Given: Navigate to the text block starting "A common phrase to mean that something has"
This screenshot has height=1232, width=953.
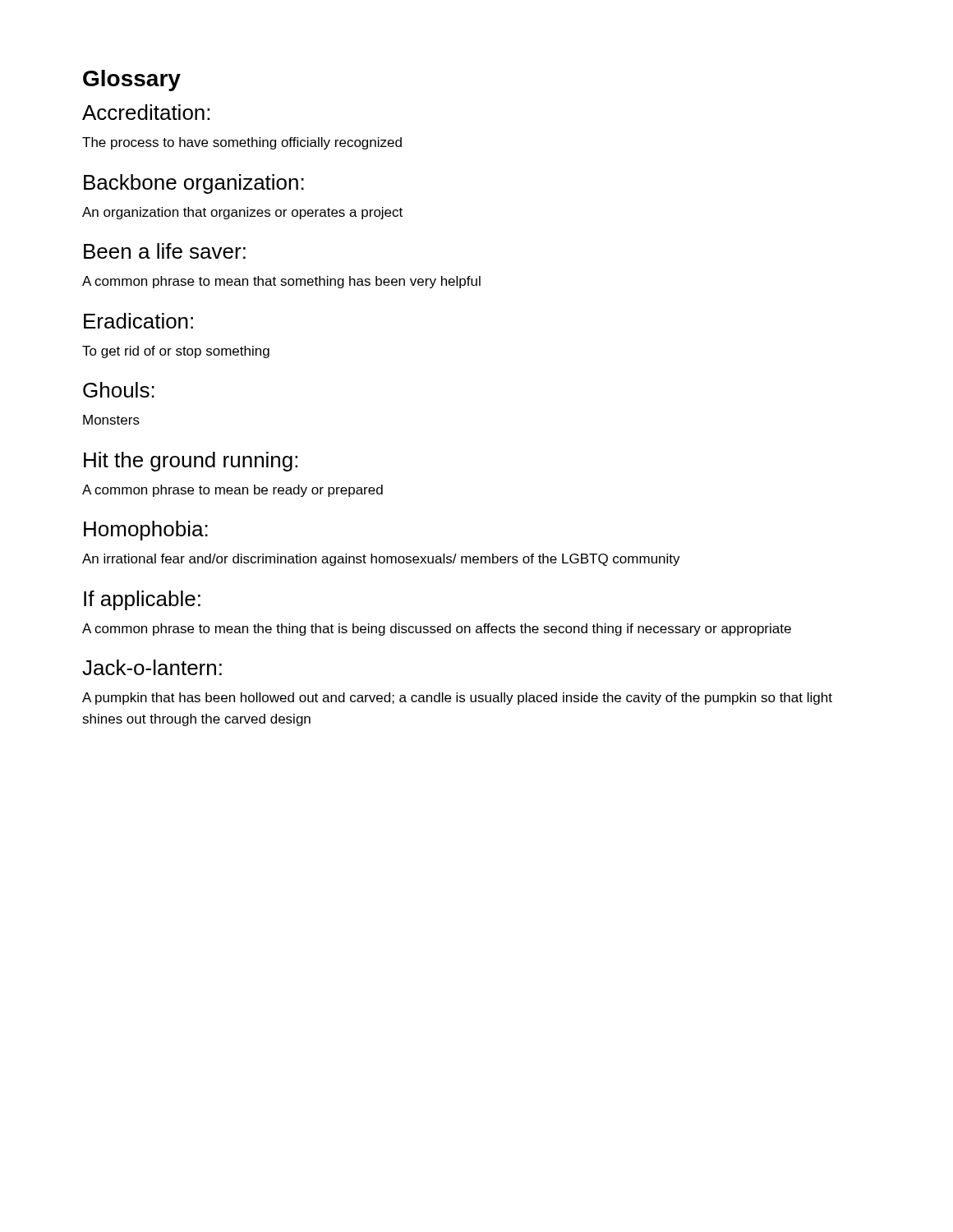Looking at the screenshot, I should [282, 281].
